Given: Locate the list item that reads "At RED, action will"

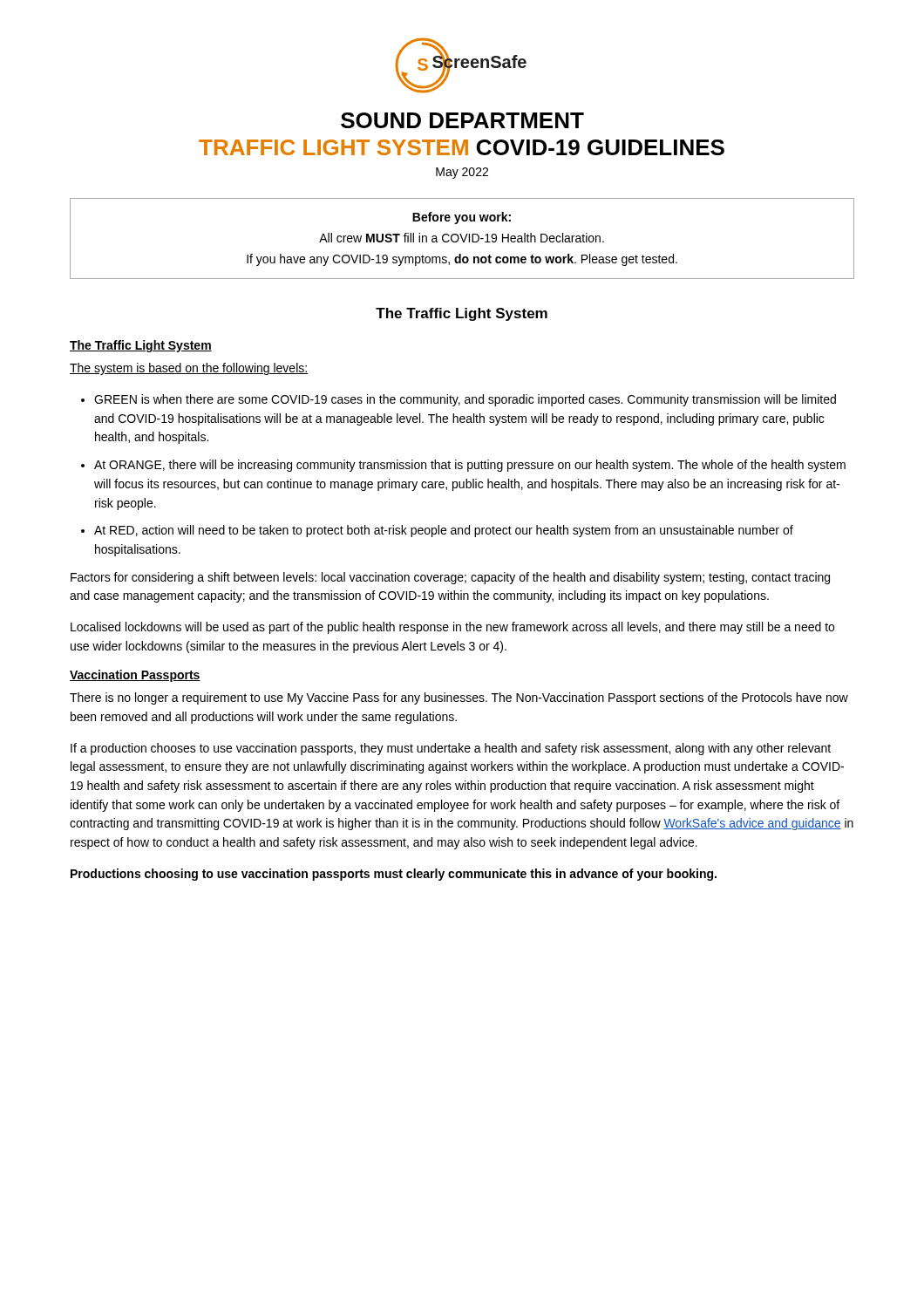Looking at the screenshot, I should click(444, 540).
